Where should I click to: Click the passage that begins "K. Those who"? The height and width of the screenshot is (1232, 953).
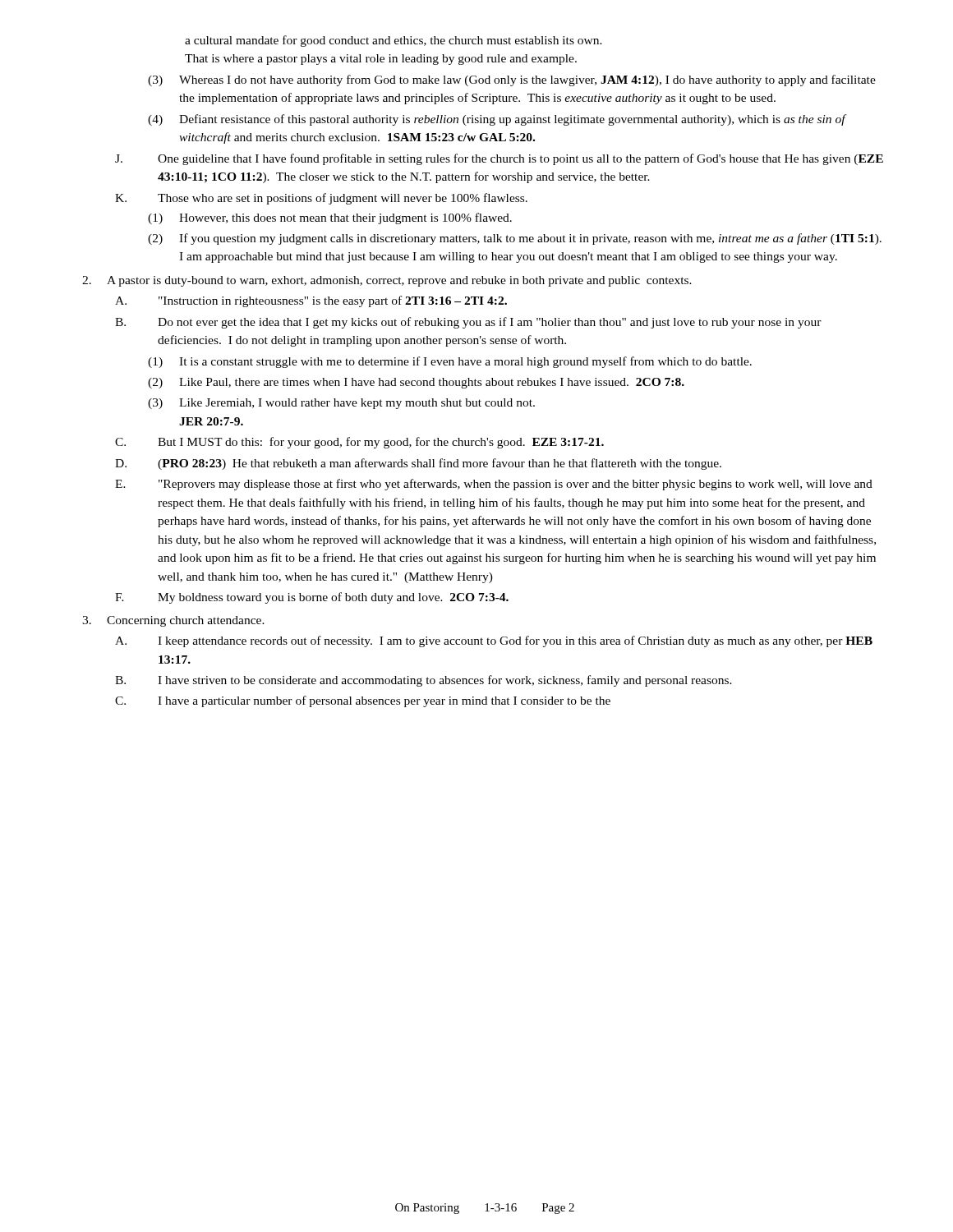[501, 198]
